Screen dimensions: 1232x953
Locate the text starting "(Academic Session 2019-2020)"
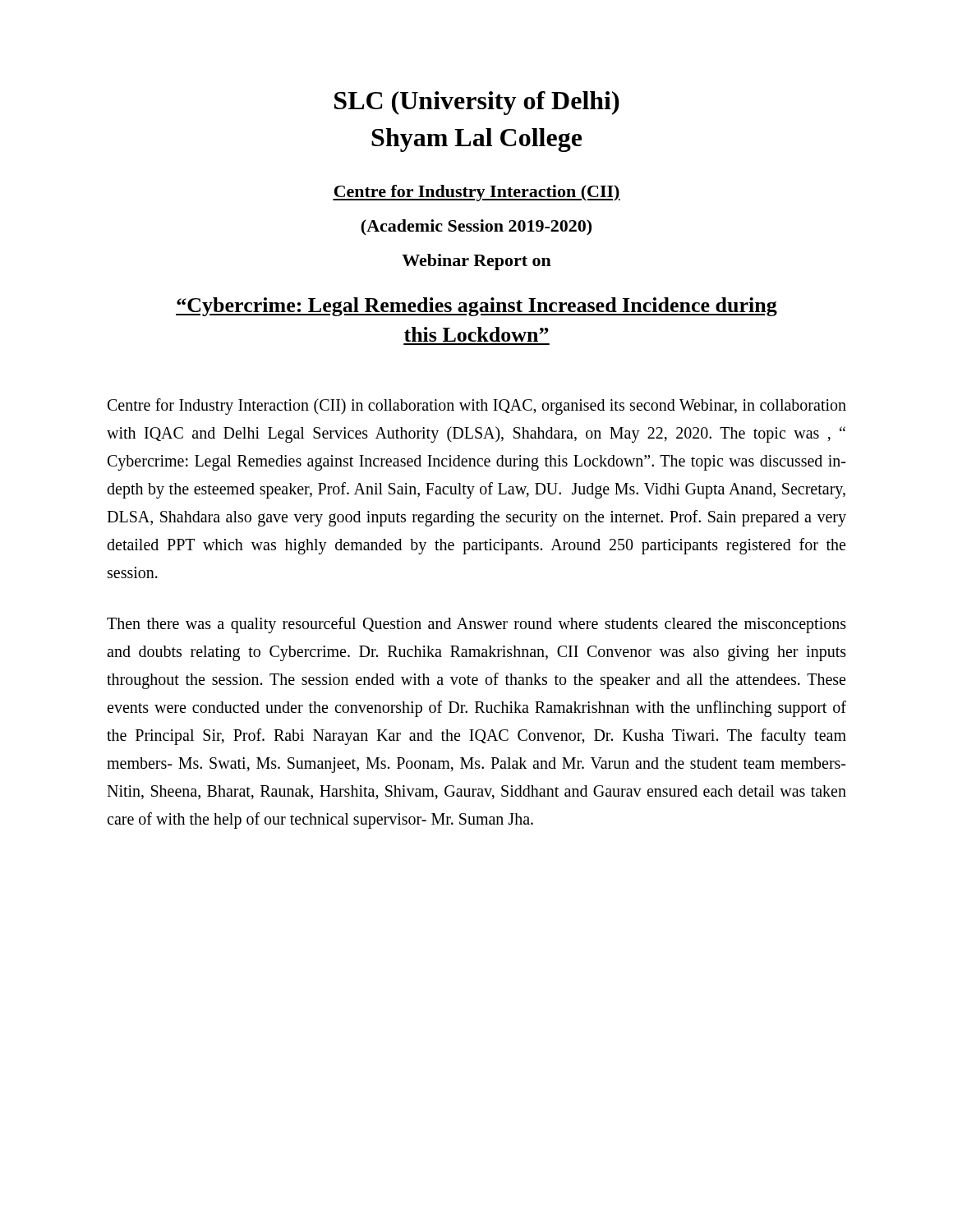pyautogui.click(x=476, y=225)
